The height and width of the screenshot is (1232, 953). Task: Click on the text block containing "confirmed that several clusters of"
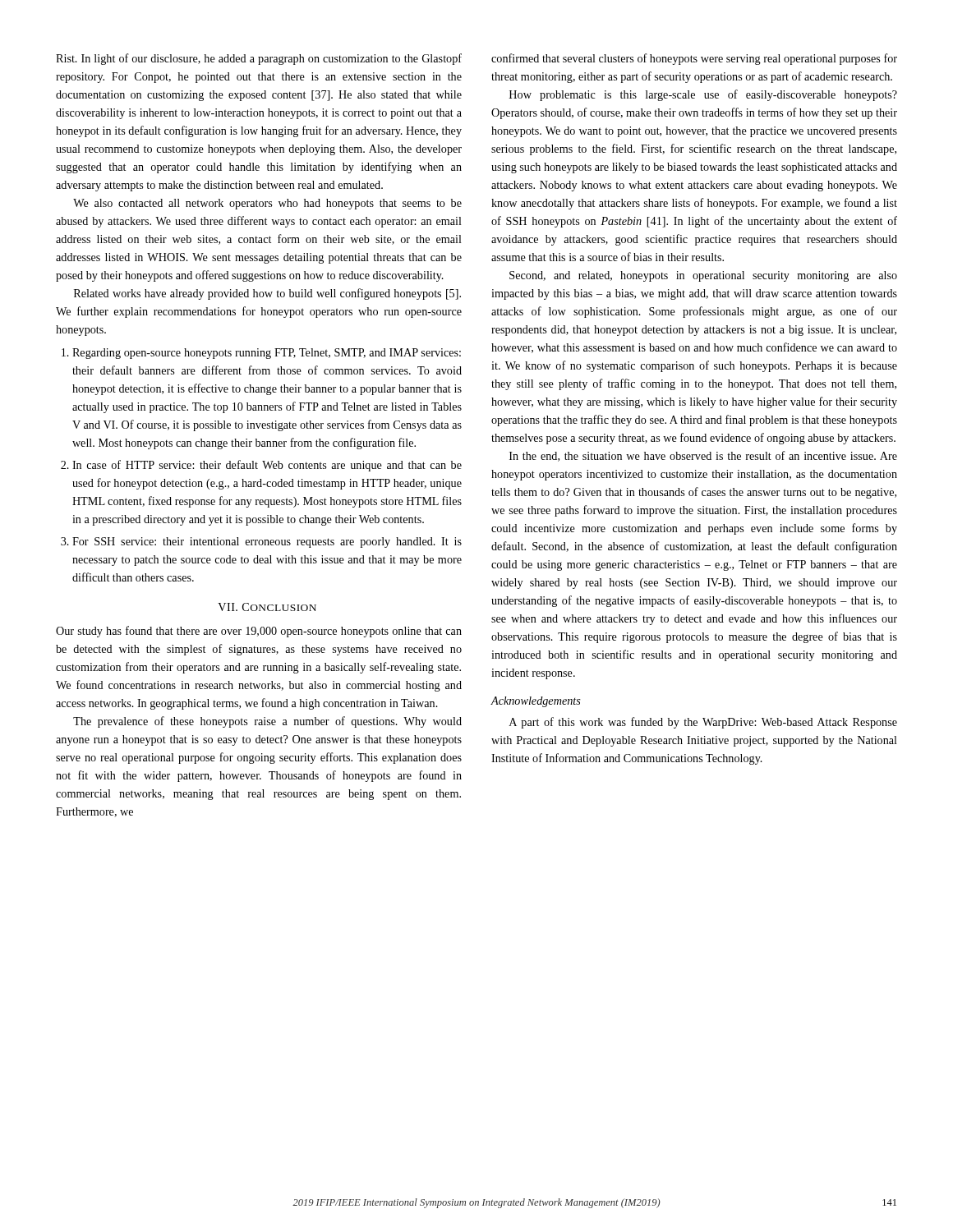tap(694, 67)
